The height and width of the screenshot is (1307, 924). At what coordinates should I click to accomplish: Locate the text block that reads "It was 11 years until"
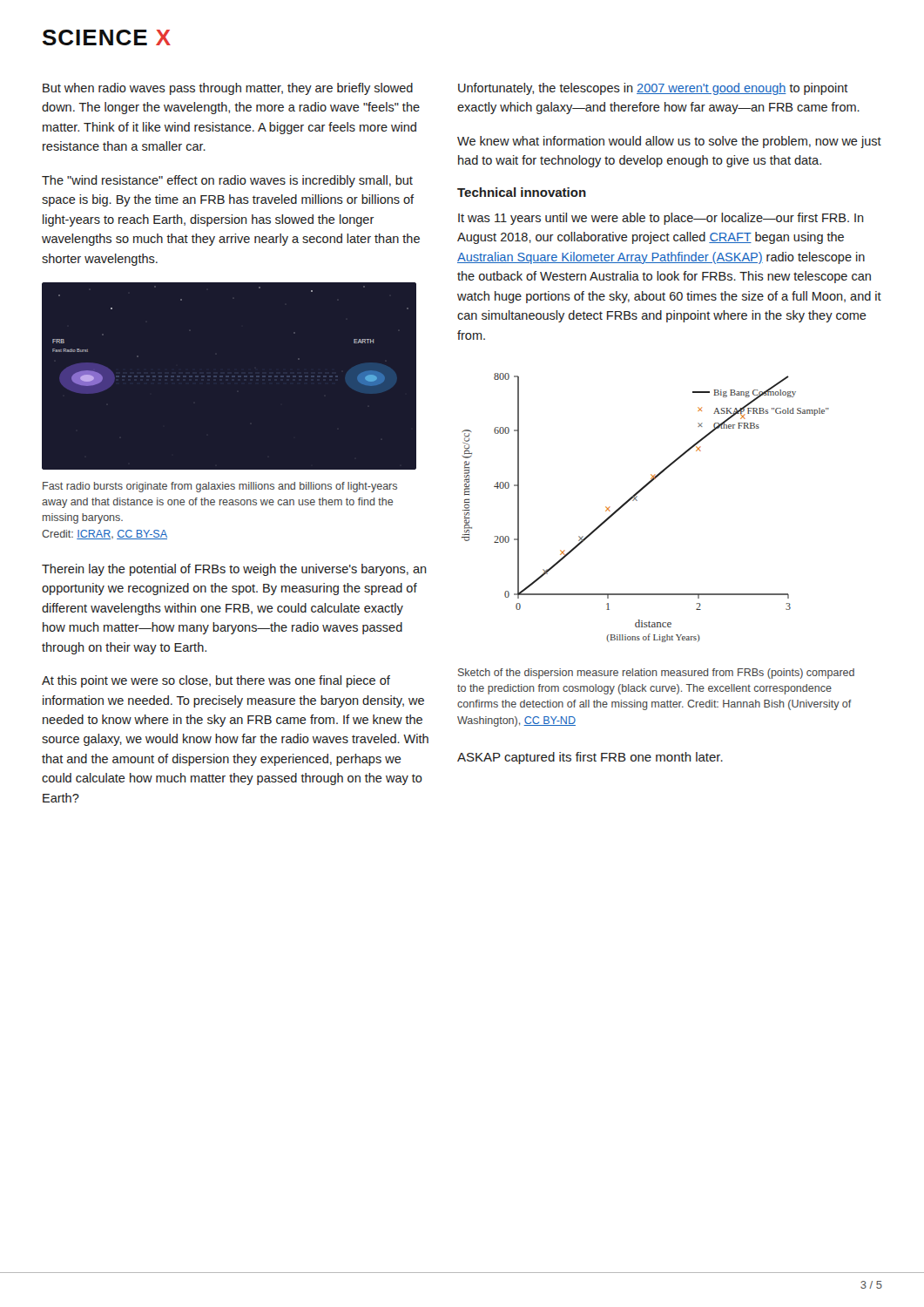[669, 276]
